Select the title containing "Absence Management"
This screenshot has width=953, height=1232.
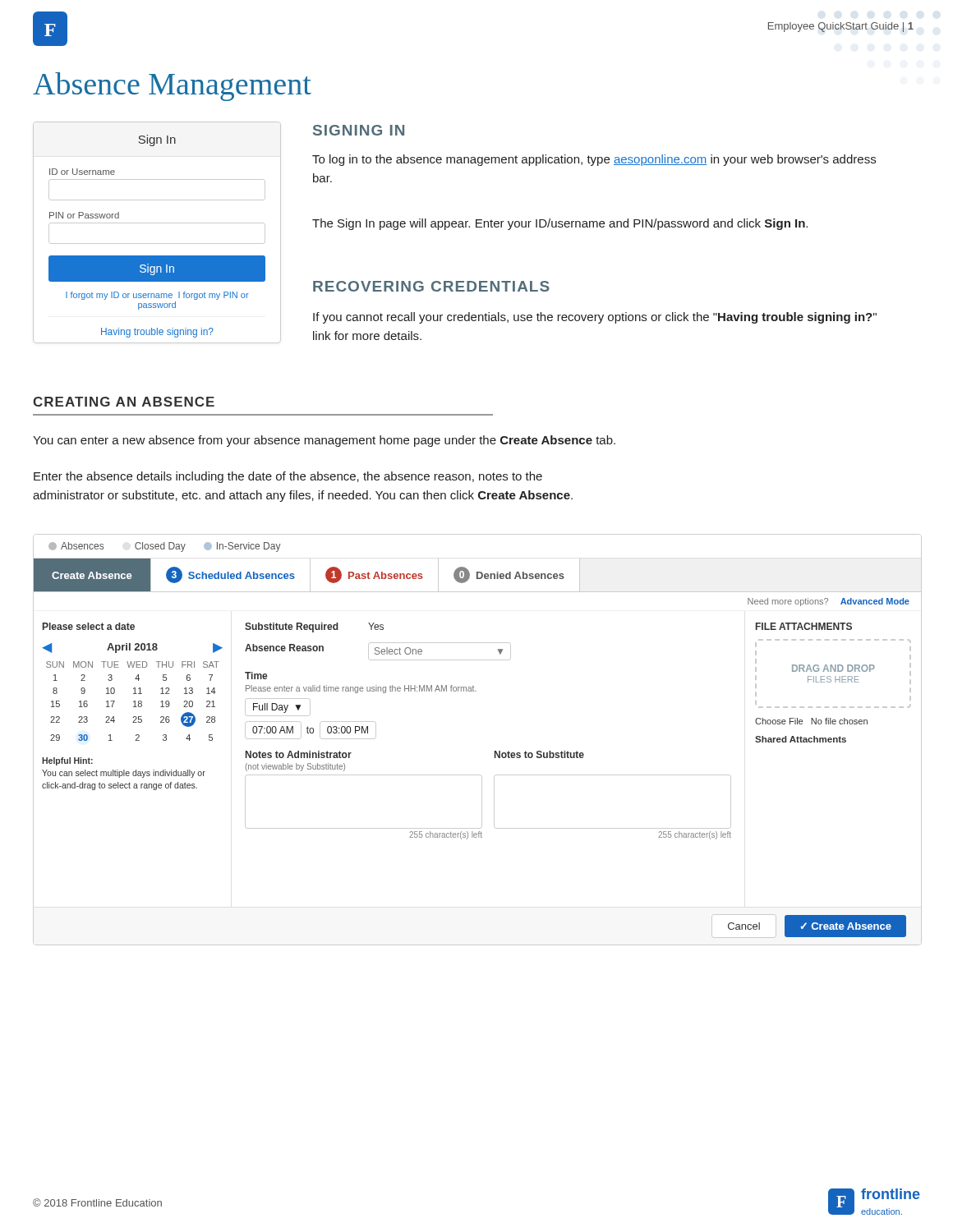(172, 84)
